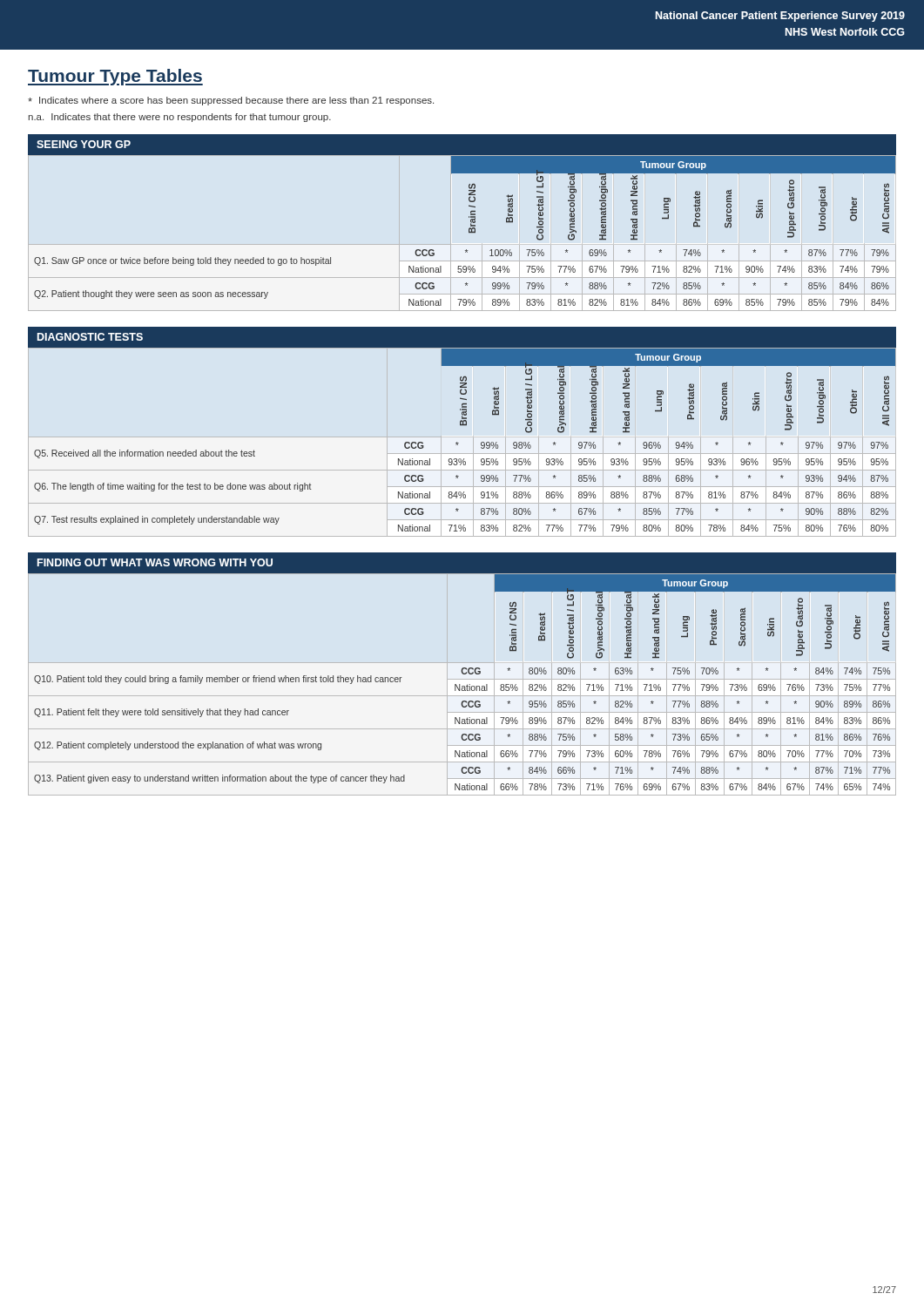Image resolution: width=924 pixels, height=1307 pixels.
Task: Select the table that reads "Q10. Patient told they"
Action: pos(462,684)
